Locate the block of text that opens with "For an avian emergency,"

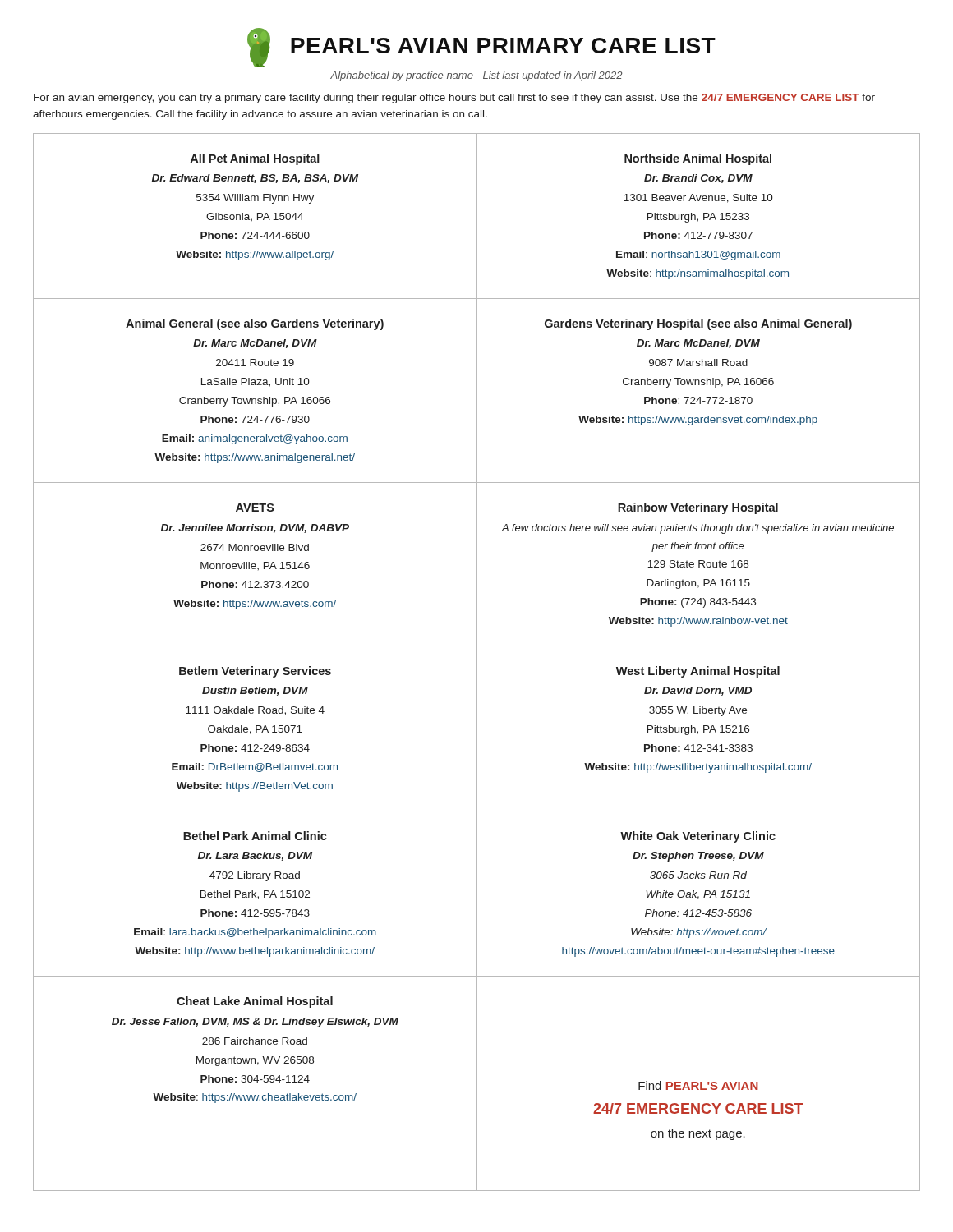[x=454, y=106]
